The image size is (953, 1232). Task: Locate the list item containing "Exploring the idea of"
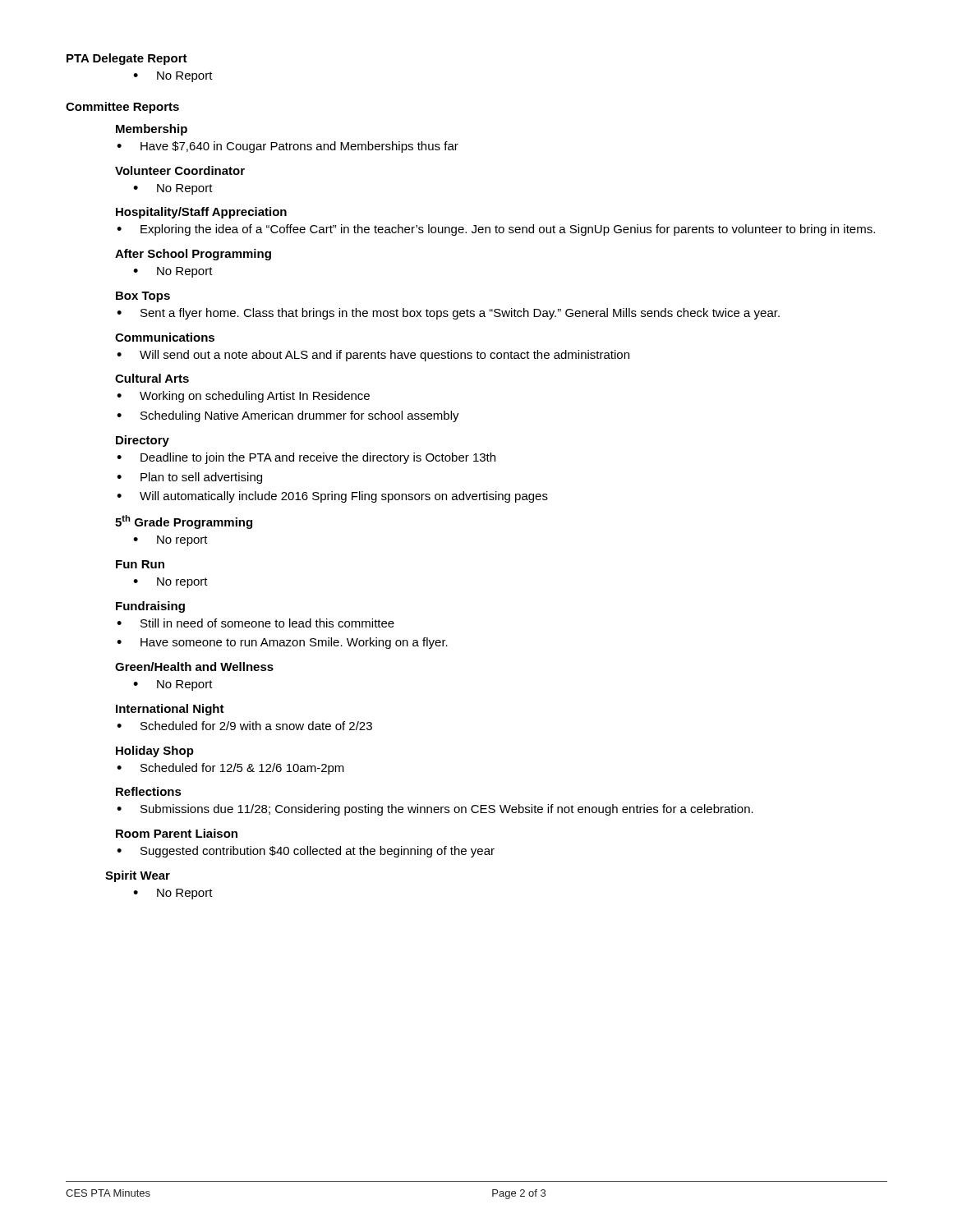(x=476, y=229)
